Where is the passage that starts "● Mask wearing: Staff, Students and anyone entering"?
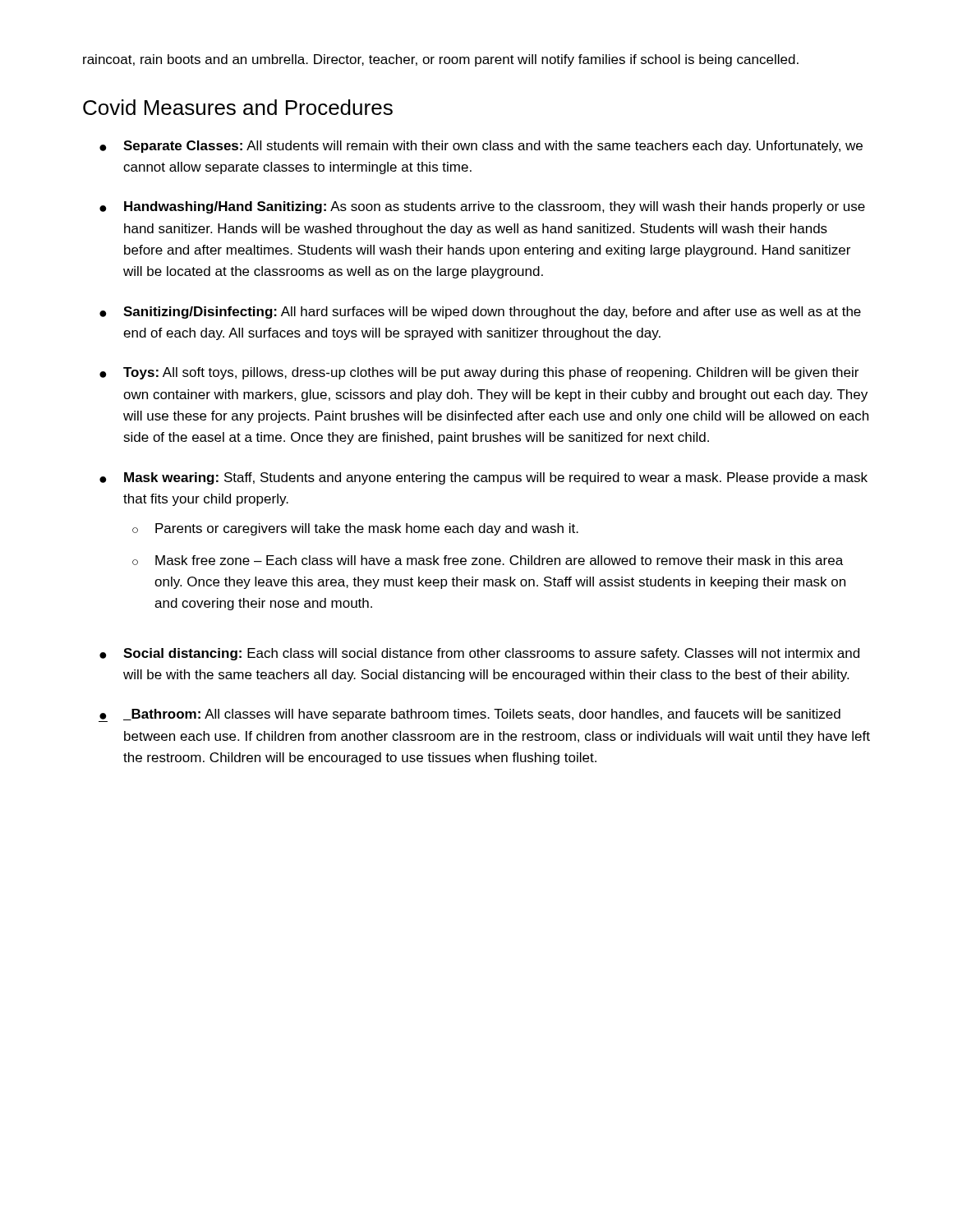The width and height of the screenshot is (953, 1232). point(485,546)
